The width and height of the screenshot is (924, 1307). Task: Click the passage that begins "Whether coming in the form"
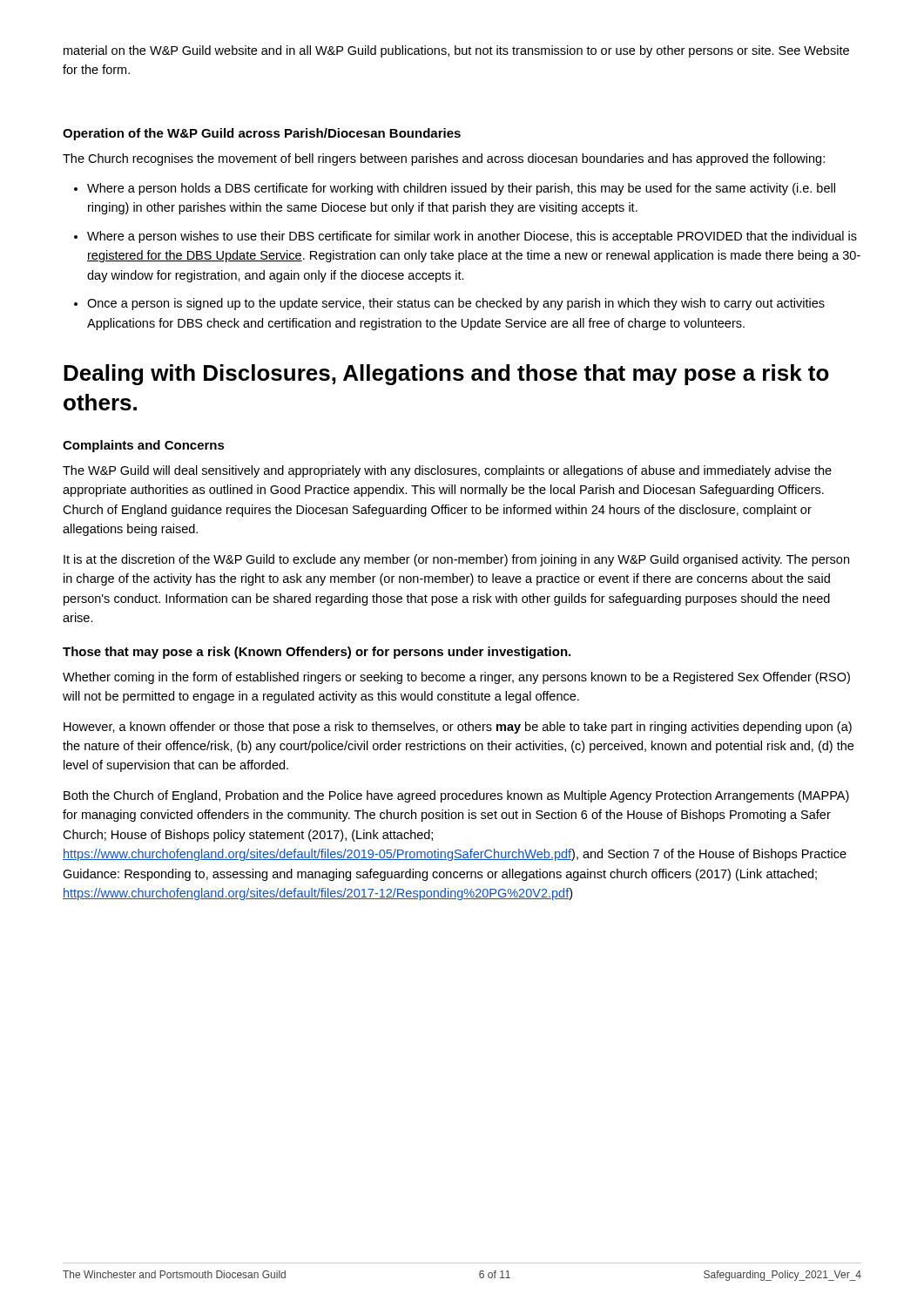(x=457, y=686)
